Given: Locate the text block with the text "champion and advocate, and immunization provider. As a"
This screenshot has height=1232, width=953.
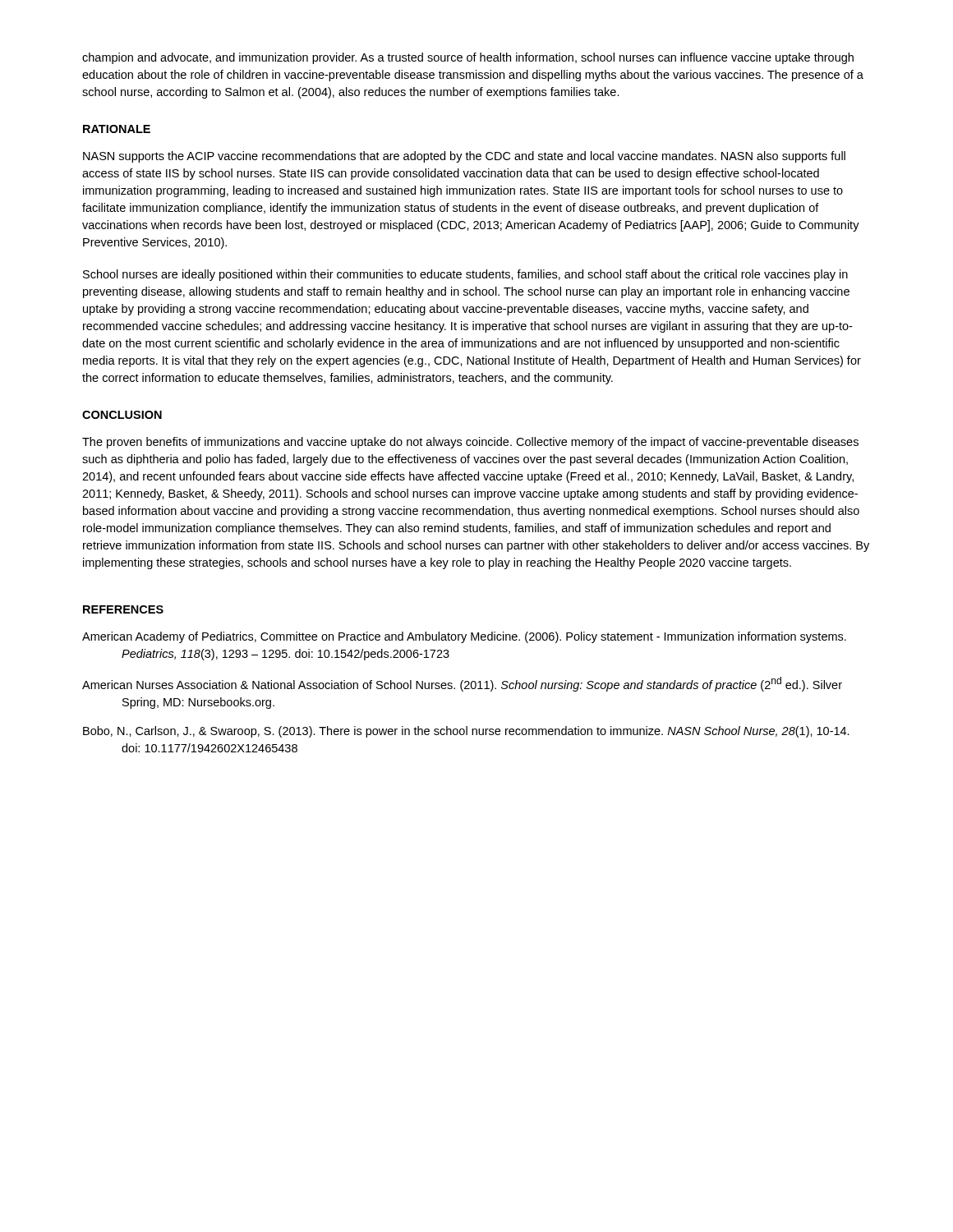Looking at the screenshot, I should (473, 75).
